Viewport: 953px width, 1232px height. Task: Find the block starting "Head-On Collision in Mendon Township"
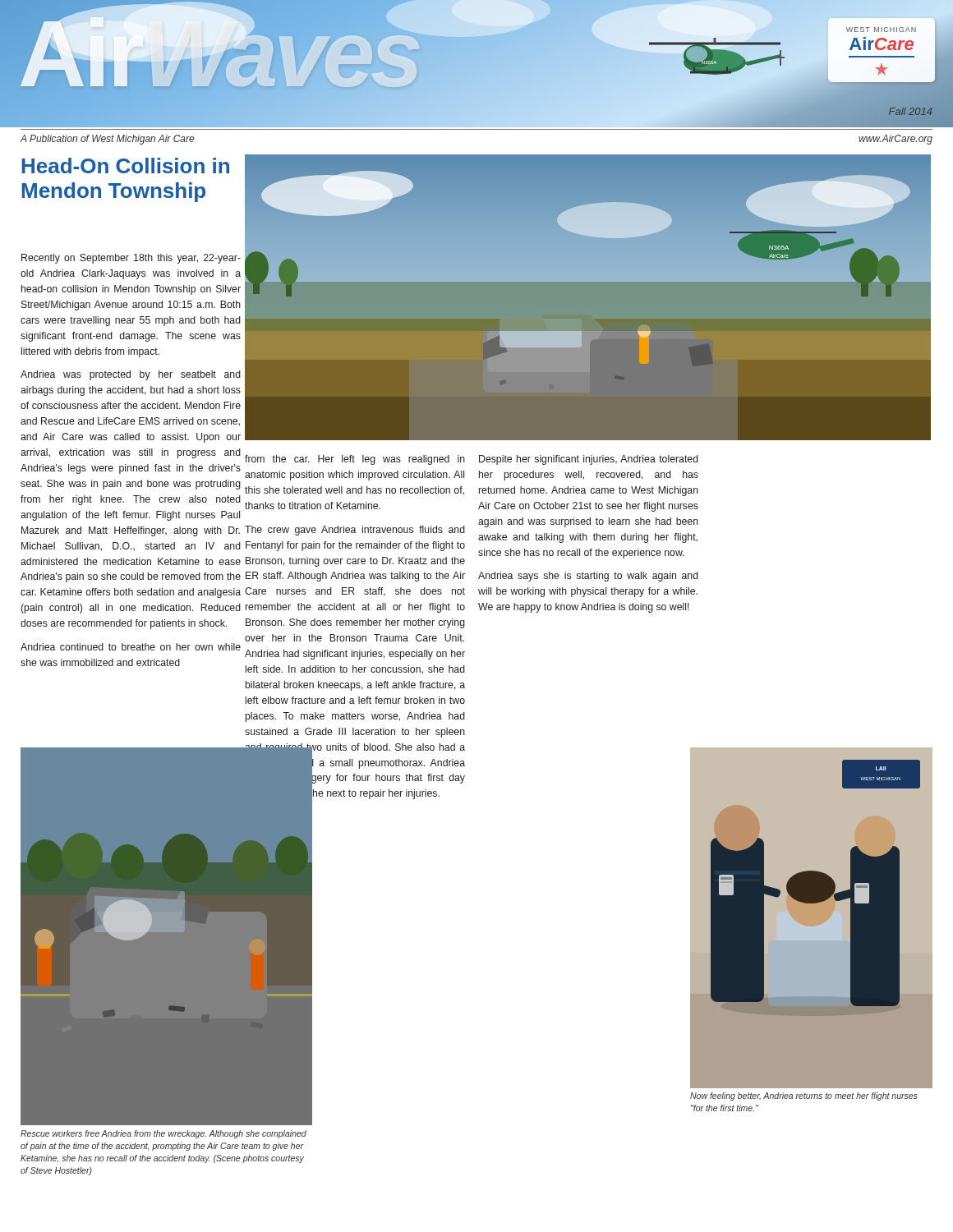(x=131, y=179)
